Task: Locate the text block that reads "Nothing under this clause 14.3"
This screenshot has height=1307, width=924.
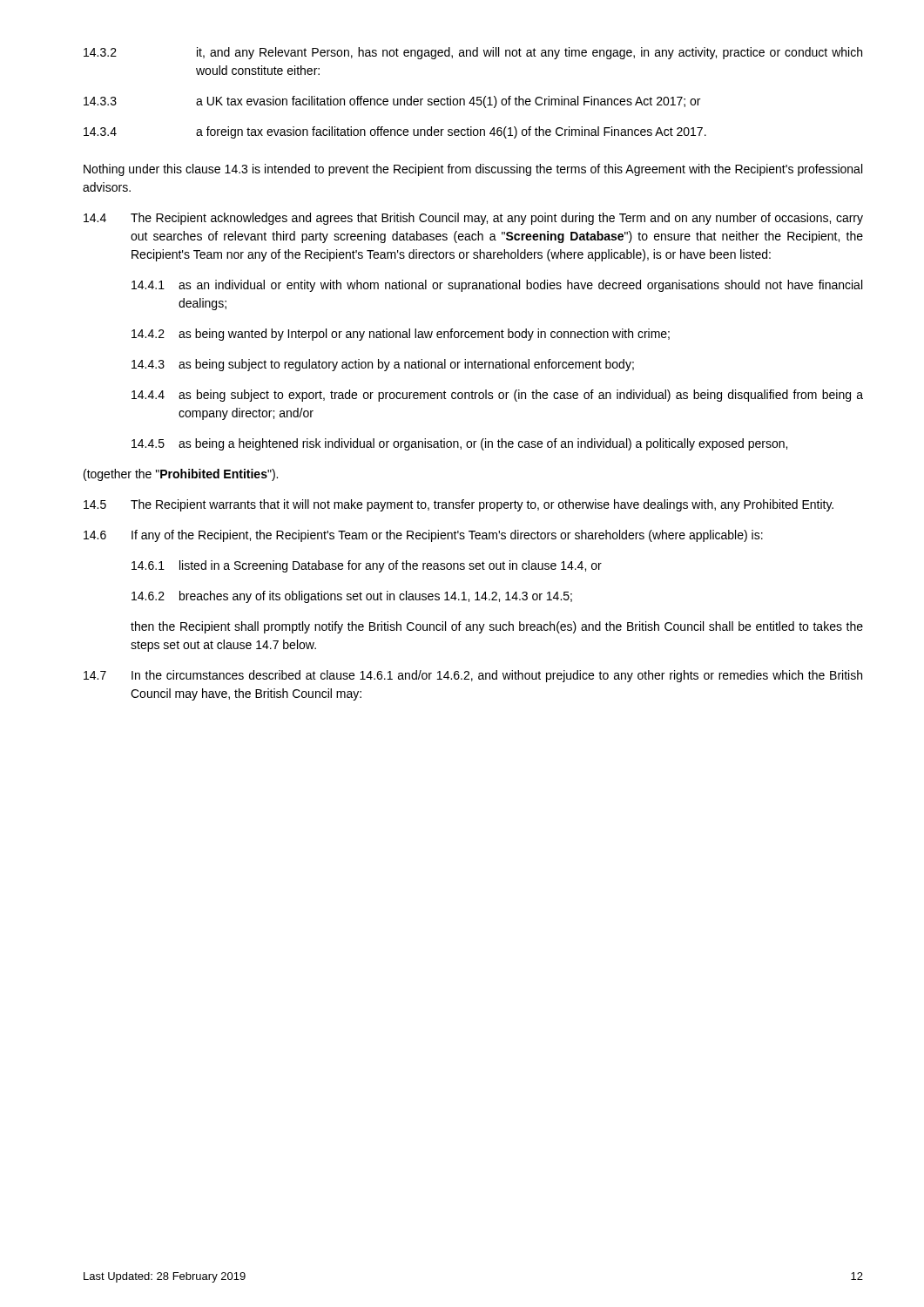Action: point(473,178)
